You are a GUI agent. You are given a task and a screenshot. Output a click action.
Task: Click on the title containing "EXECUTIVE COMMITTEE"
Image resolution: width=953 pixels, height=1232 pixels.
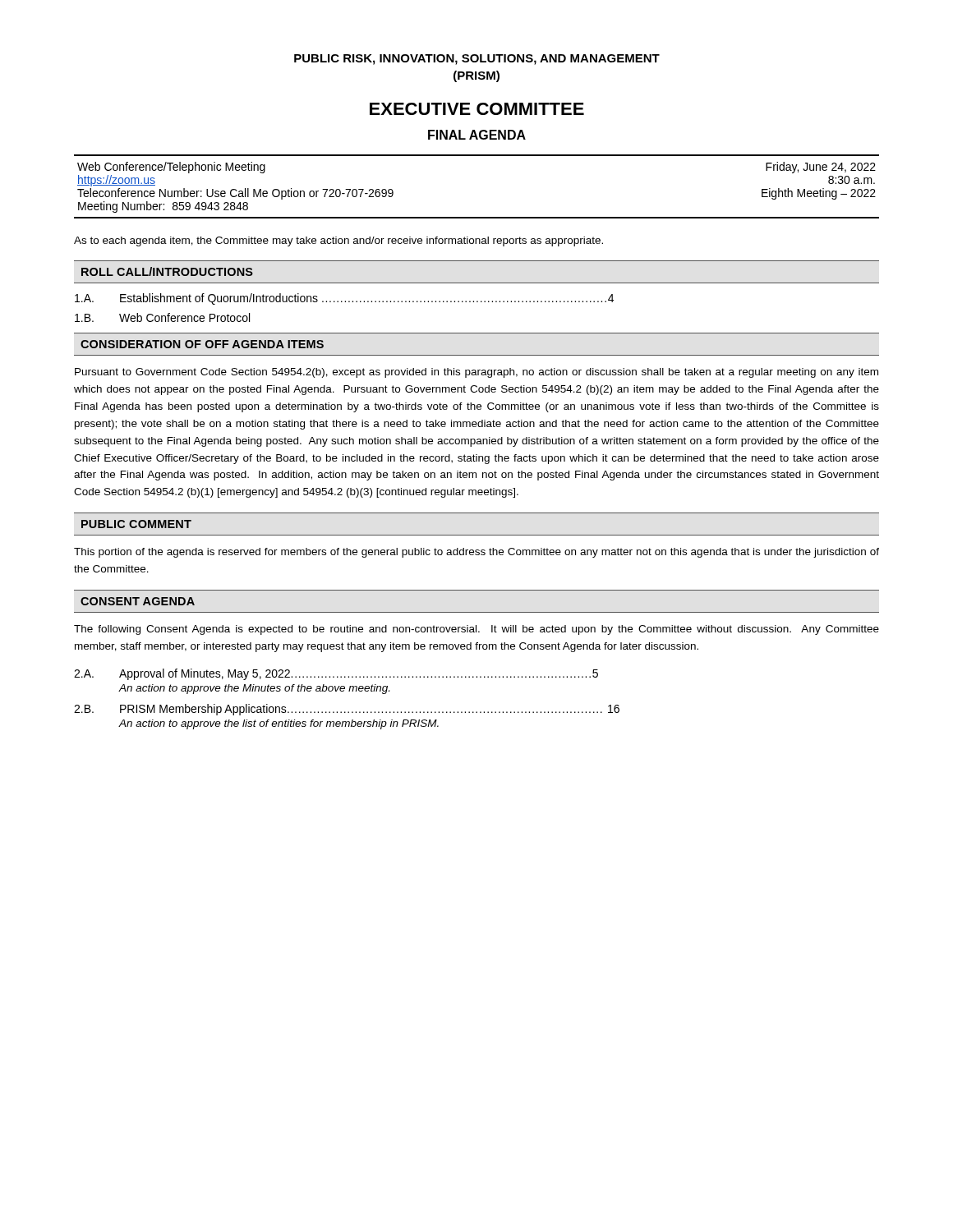coord(476,109)
